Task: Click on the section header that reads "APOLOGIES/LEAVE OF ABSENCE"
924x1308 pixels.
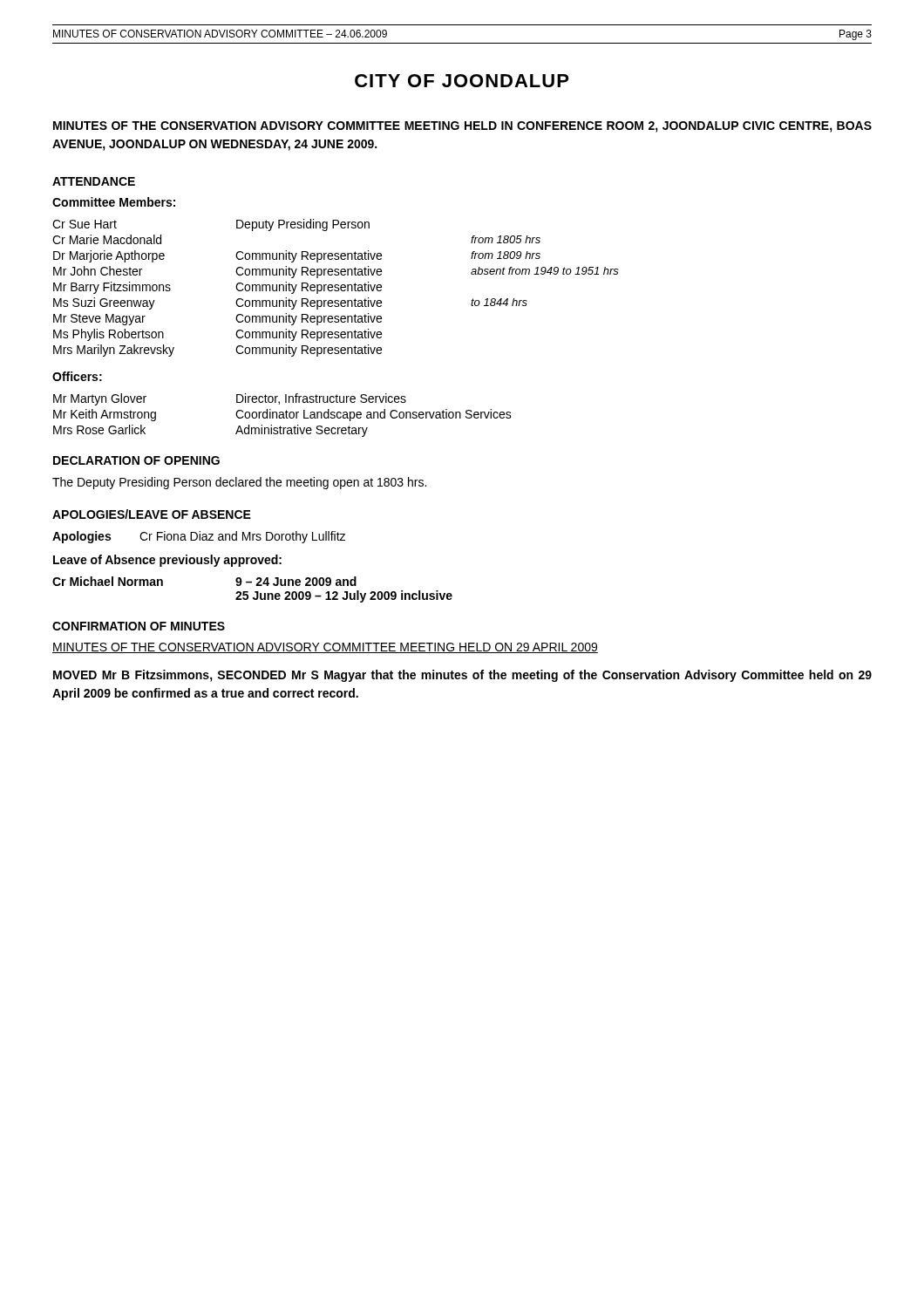Action: [x=152, y=514]
